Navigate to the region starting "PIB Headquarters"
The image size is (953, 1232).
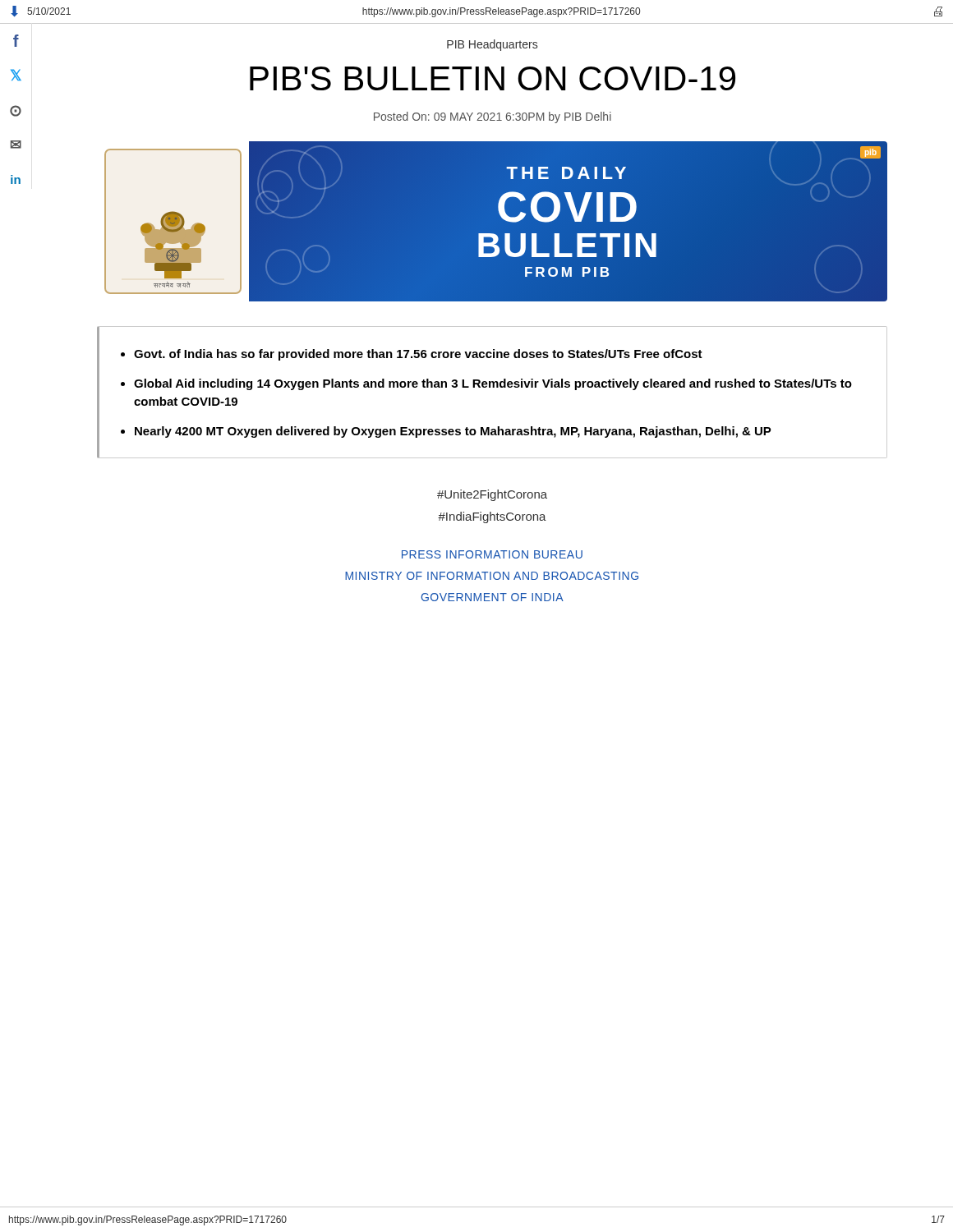coord(492,44)
